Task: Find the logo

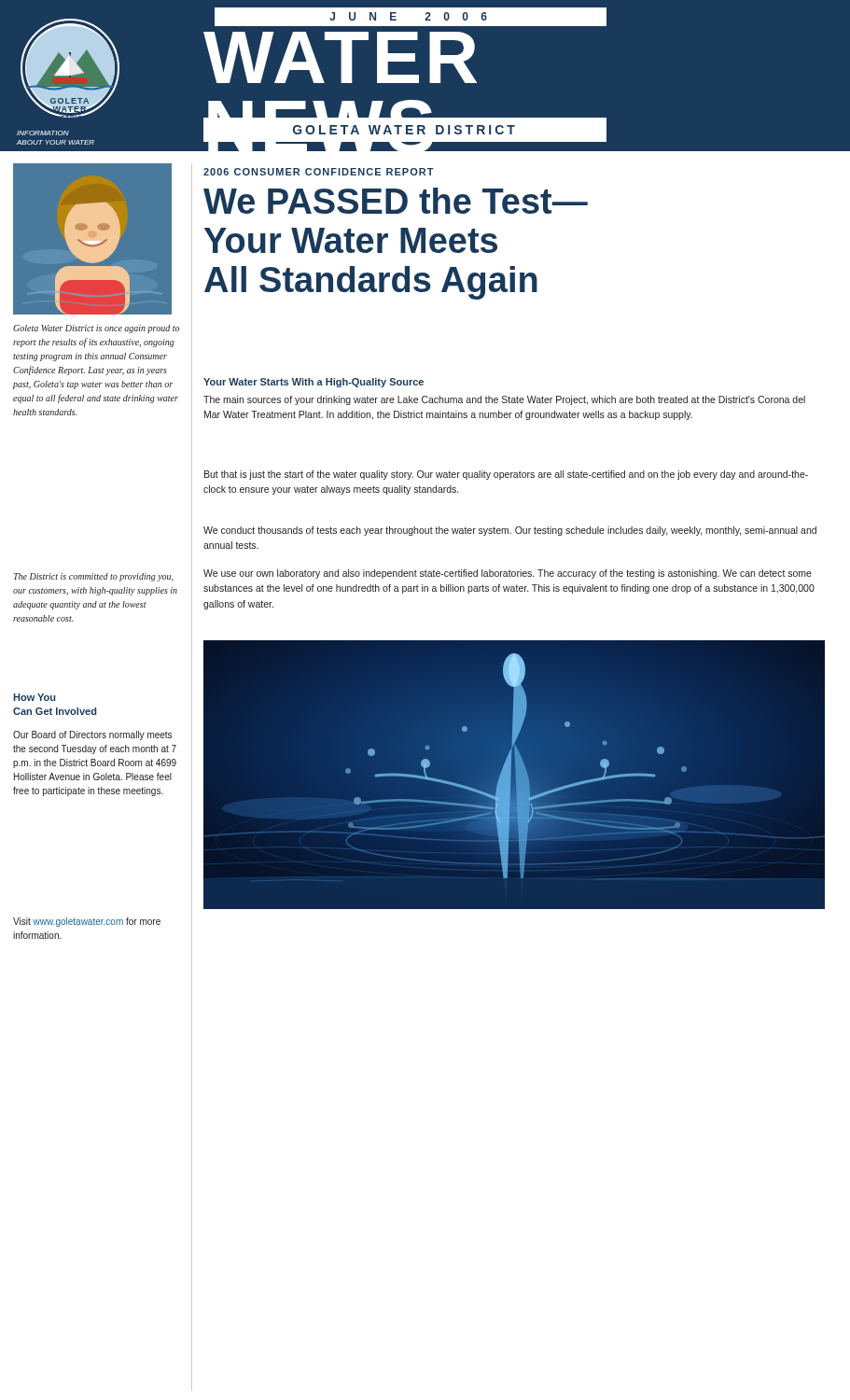Action: pyautogui.click(x=73, y=70)
